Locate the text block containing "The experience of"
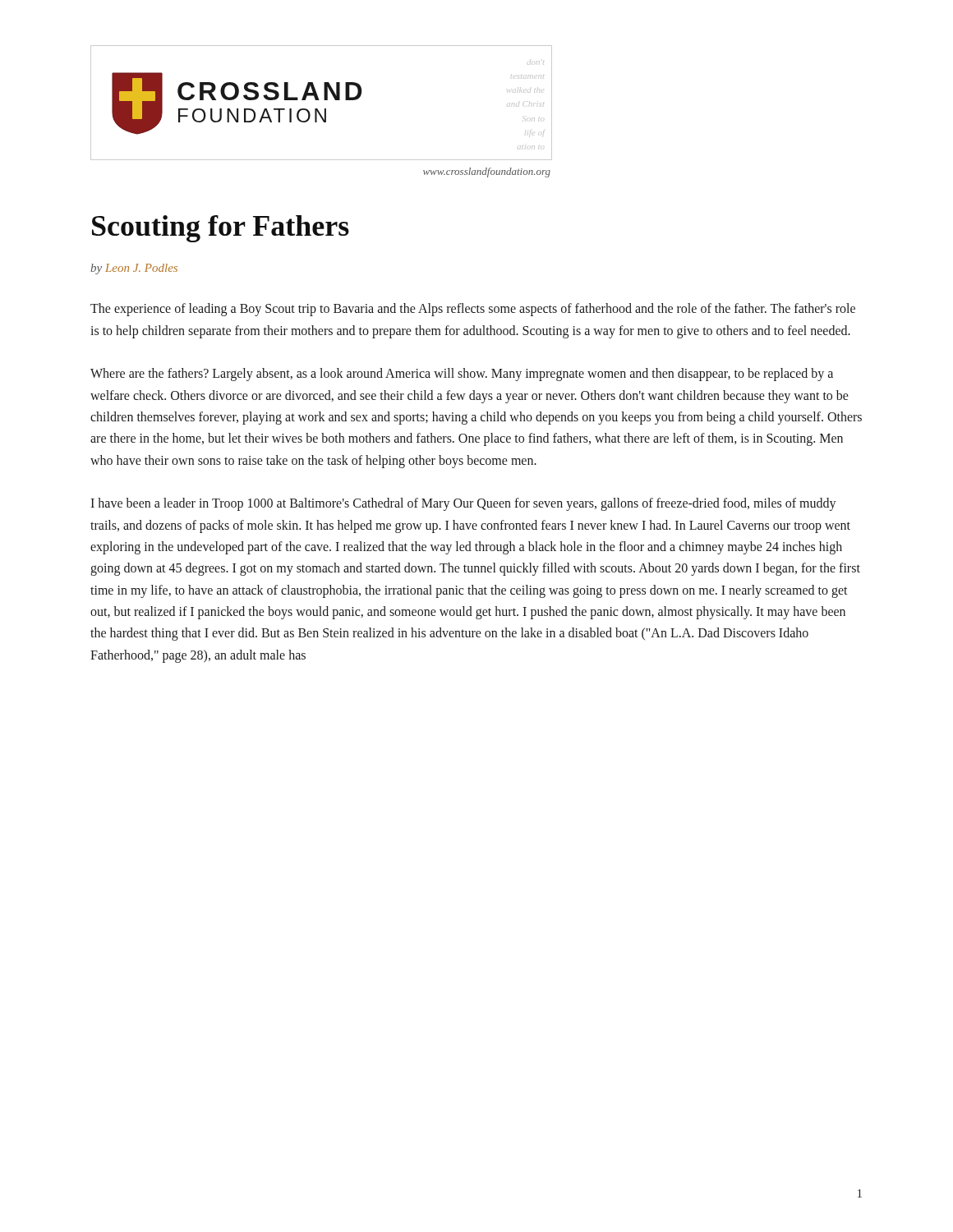The image size is (953, 1232). click(473, 320)
